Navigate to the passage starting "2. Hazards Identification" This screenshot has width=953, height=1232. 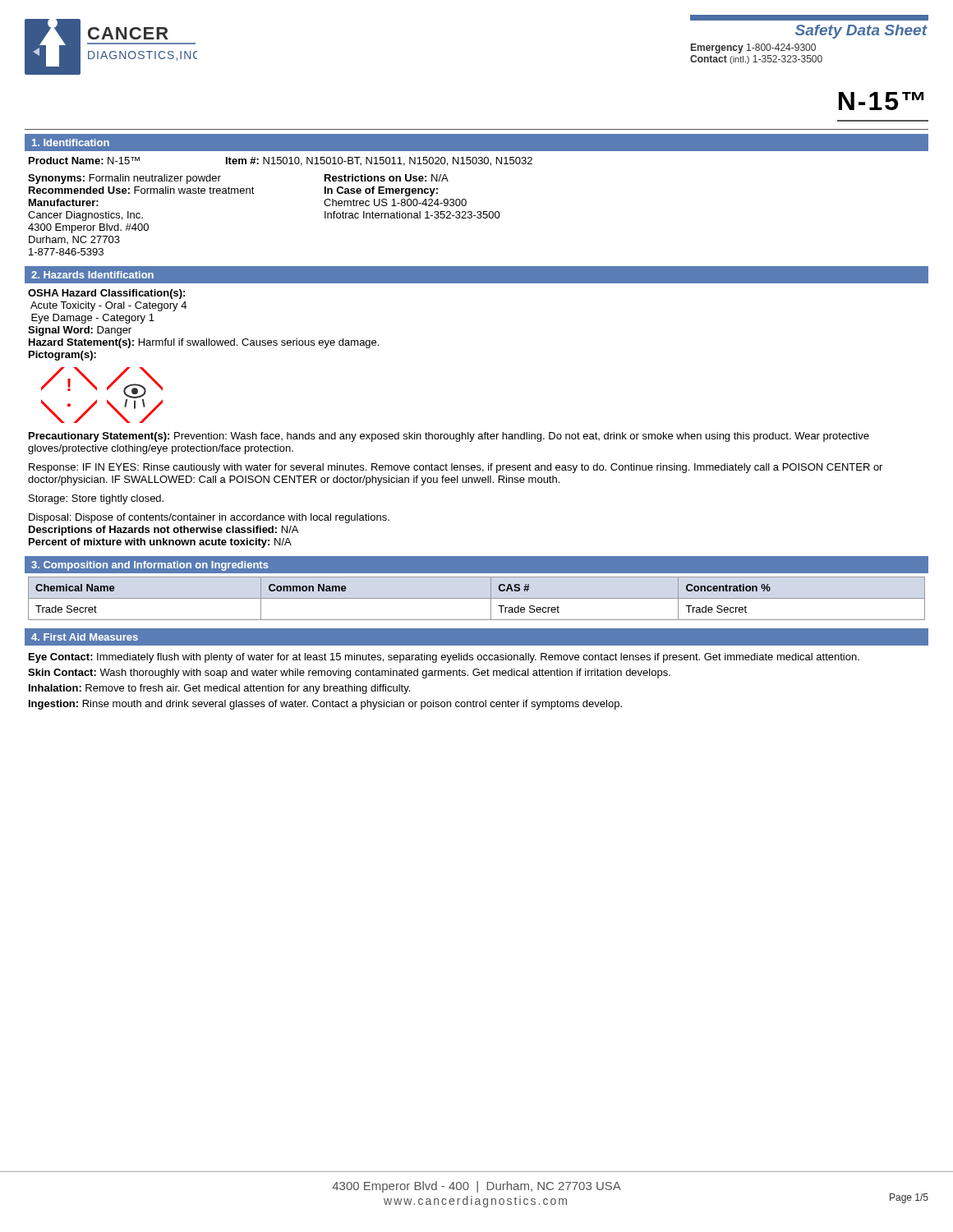[93, 275]
